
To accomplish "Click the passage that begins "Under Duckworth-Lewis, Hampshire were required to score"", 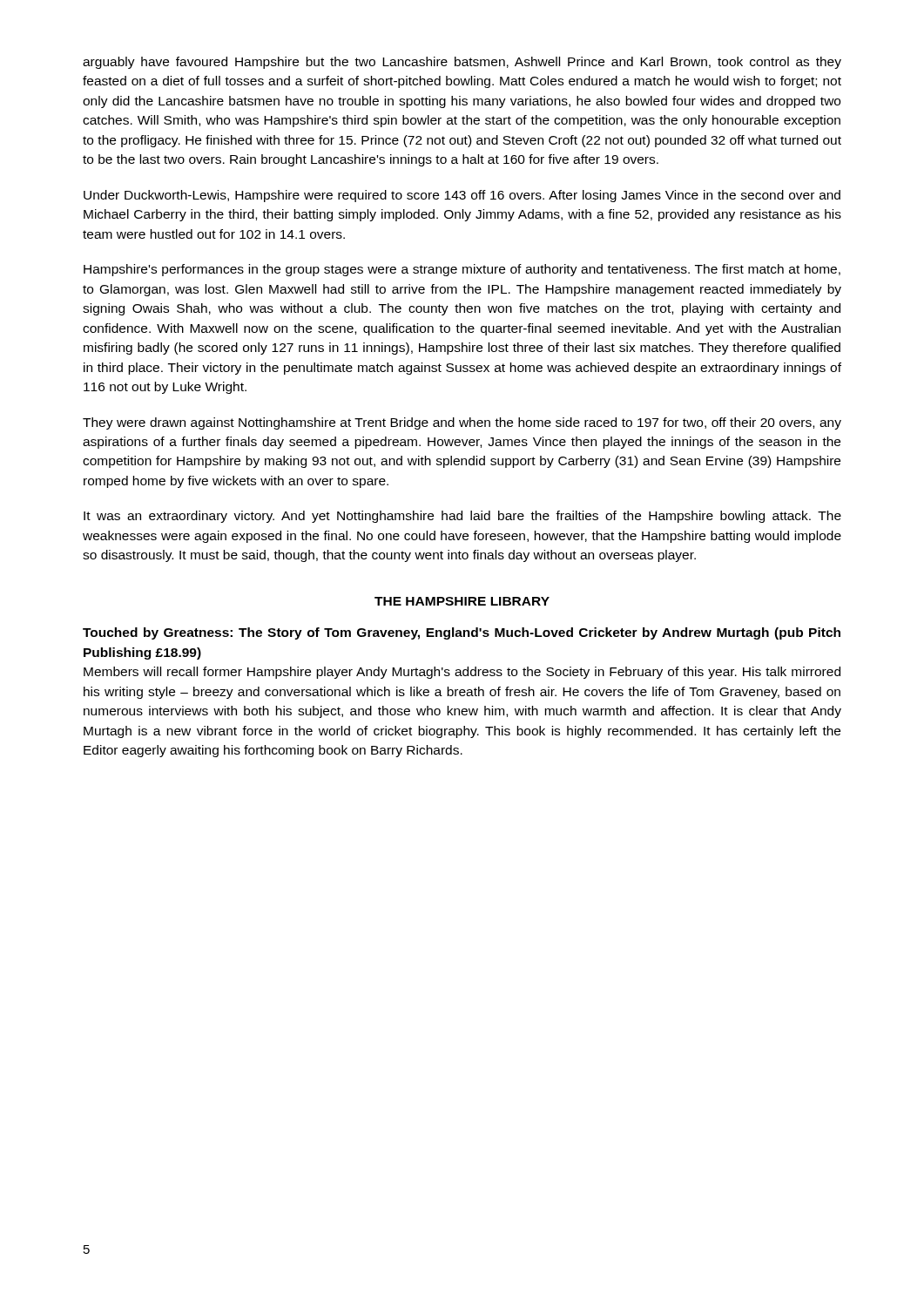I will 462,214.
